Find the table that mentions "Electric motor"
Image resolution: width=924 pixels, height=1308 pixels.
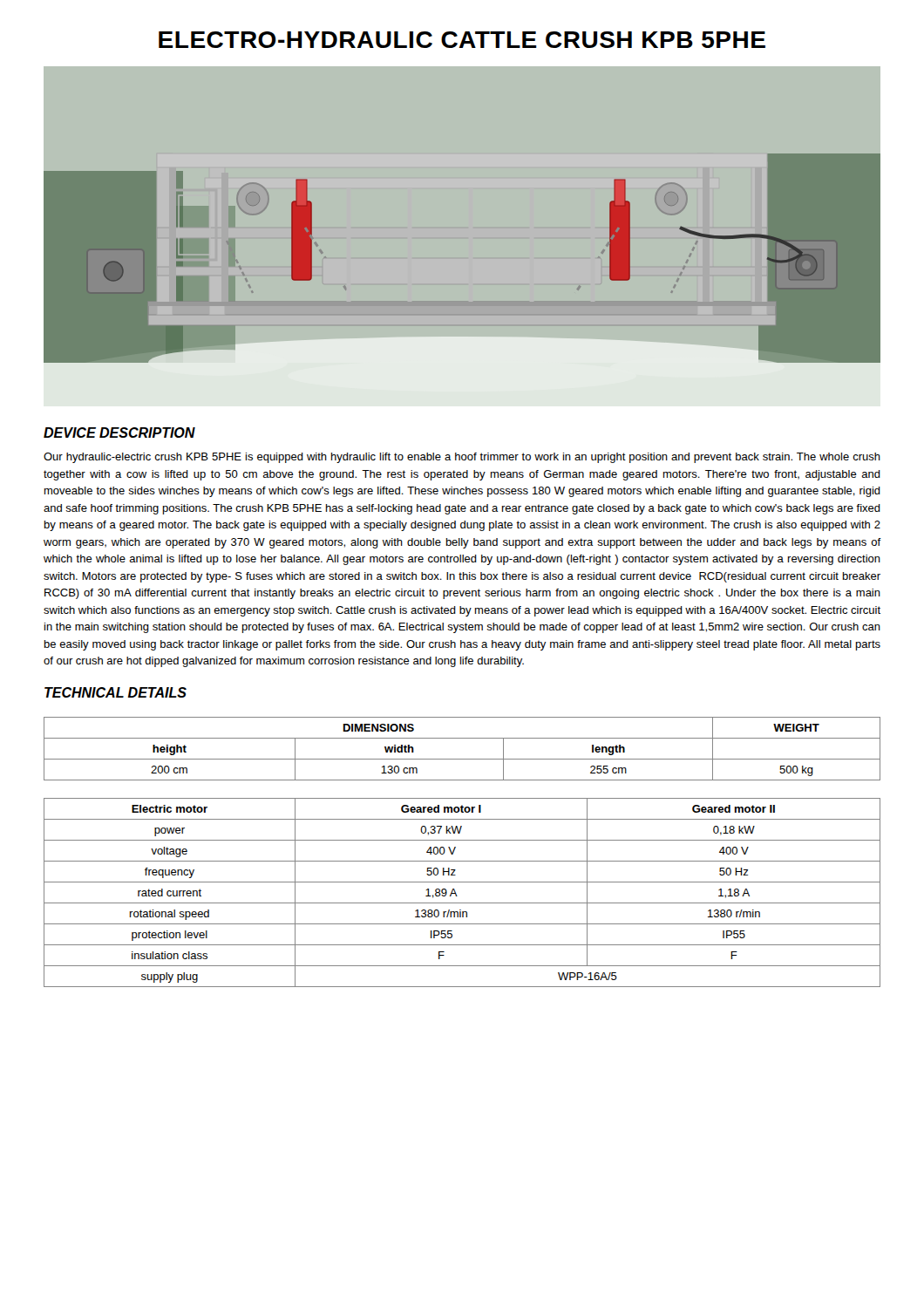click(462, 892)
